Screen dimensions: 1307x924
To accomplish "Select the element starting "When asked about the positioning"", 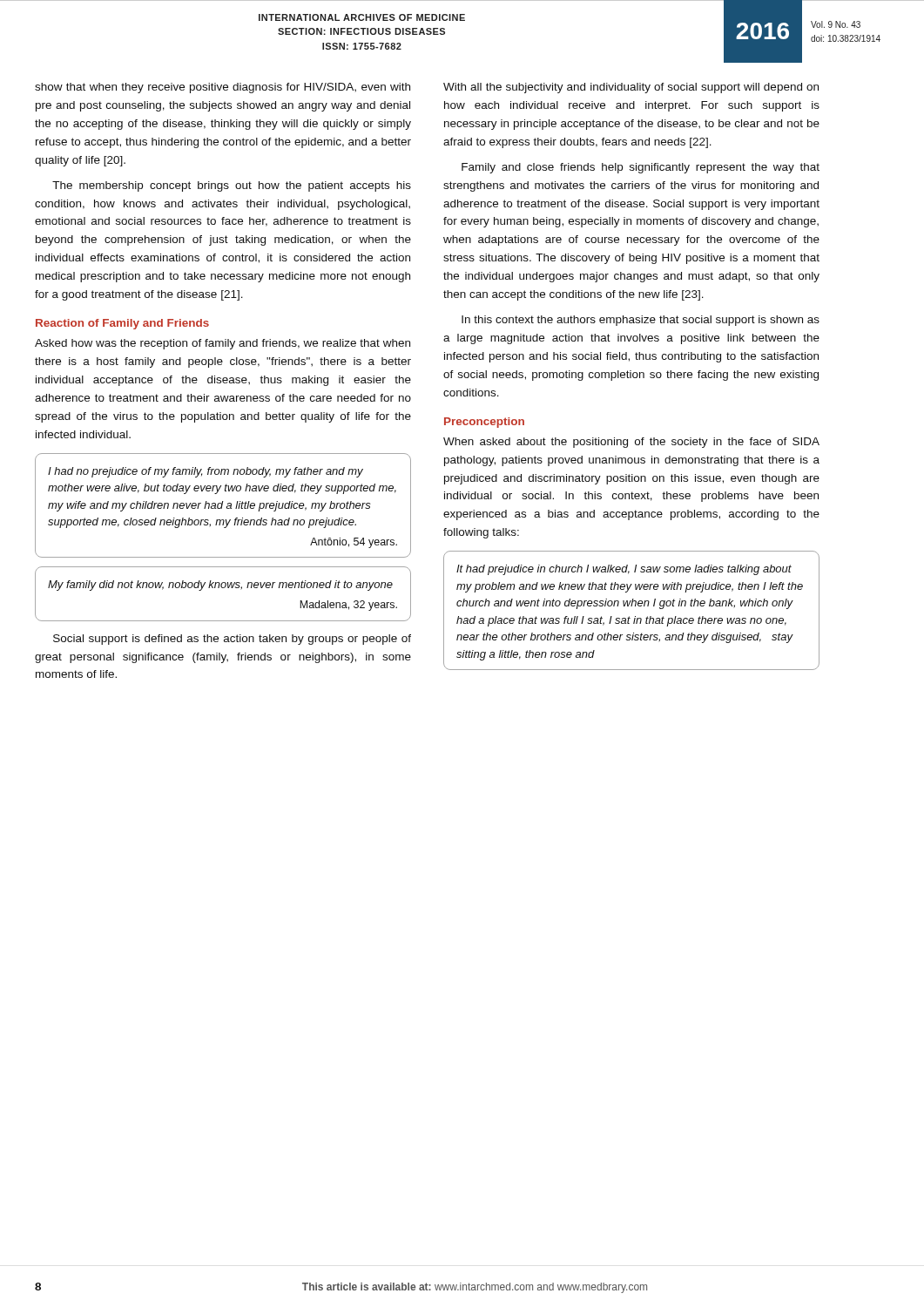I will coord(631,487).
